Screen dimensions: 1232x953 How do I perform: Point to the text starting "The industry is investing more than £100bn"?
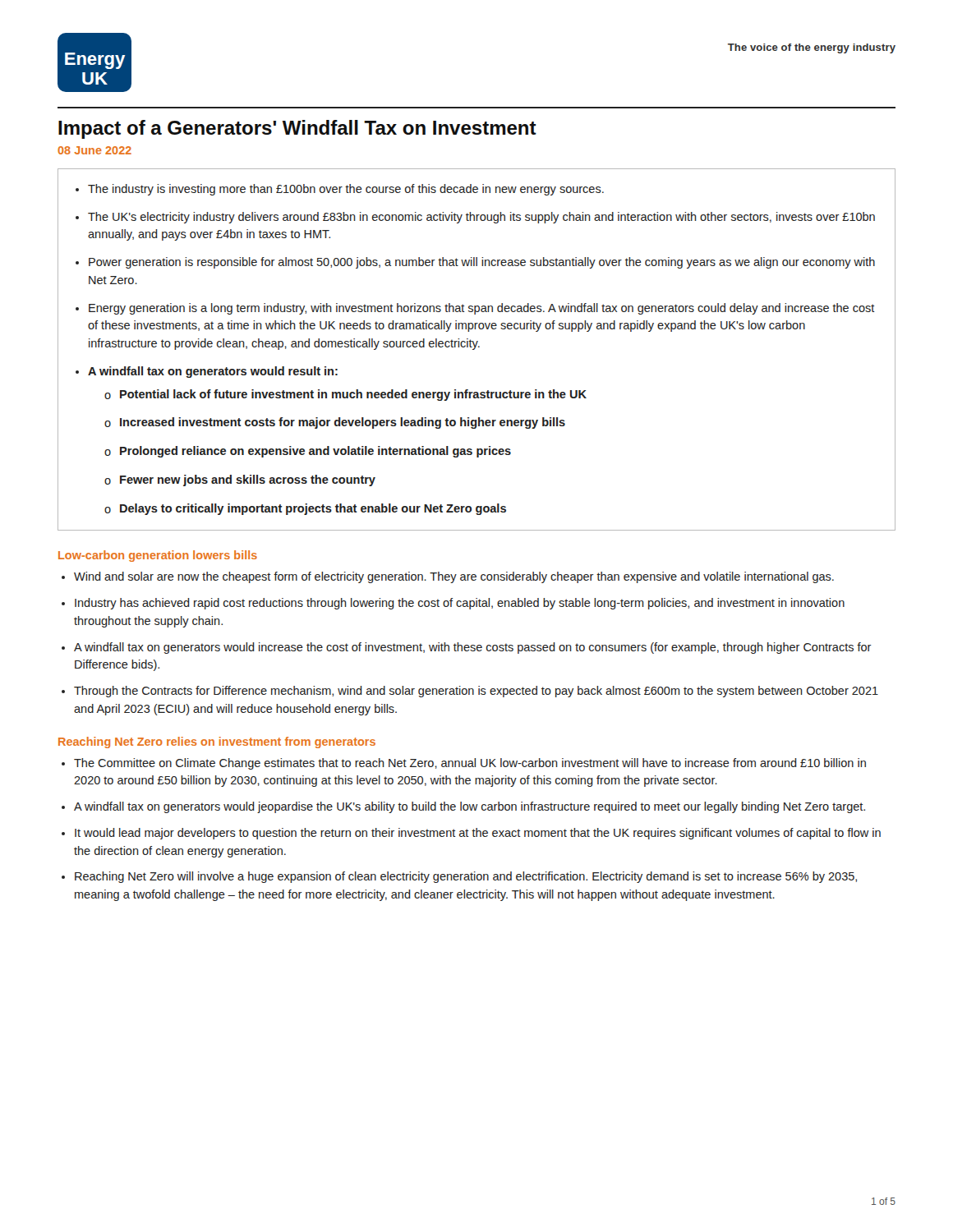(x=346, y=189)
